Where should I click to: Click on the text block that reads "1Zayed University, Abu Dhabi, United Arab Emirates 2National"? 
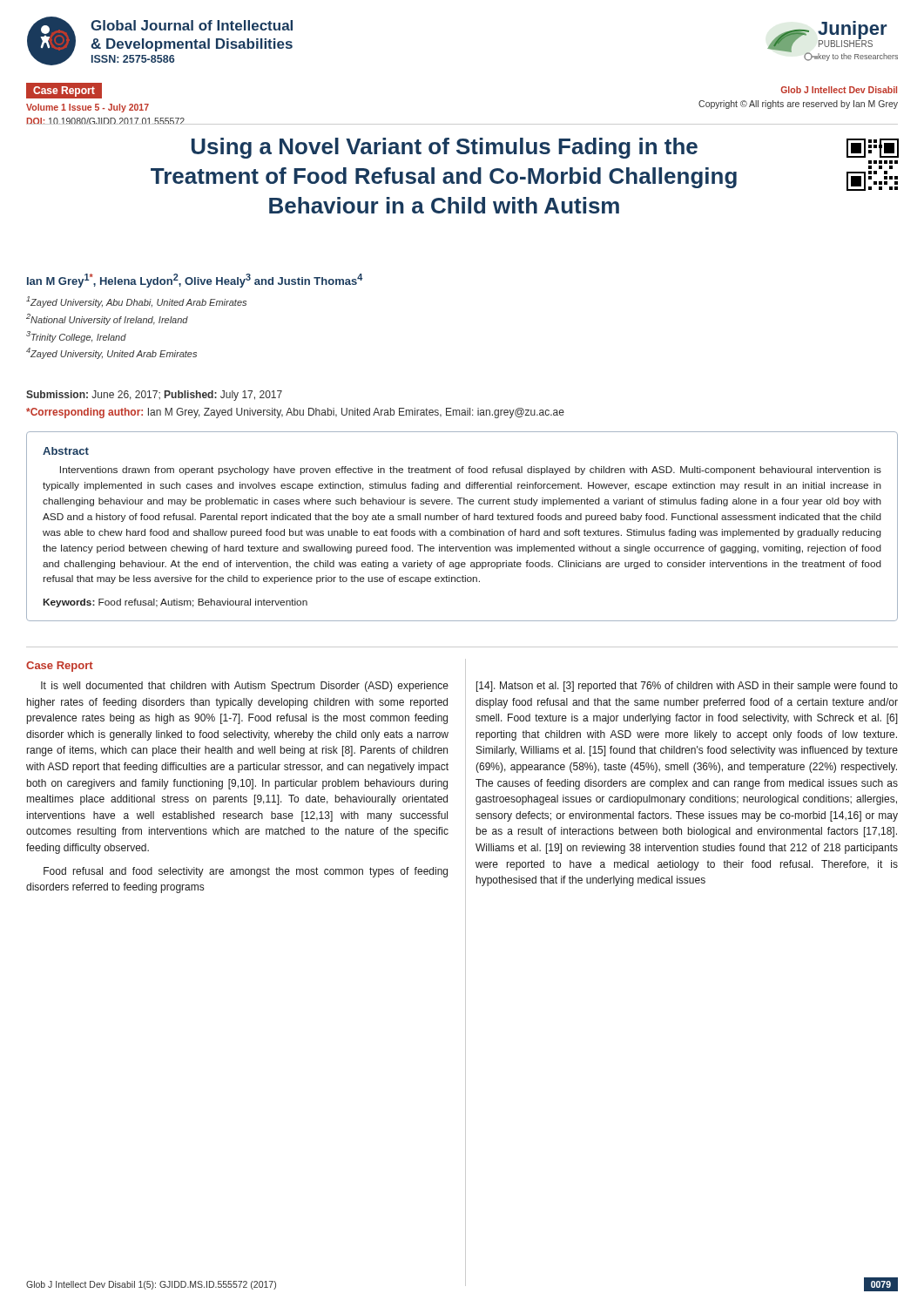137,327
